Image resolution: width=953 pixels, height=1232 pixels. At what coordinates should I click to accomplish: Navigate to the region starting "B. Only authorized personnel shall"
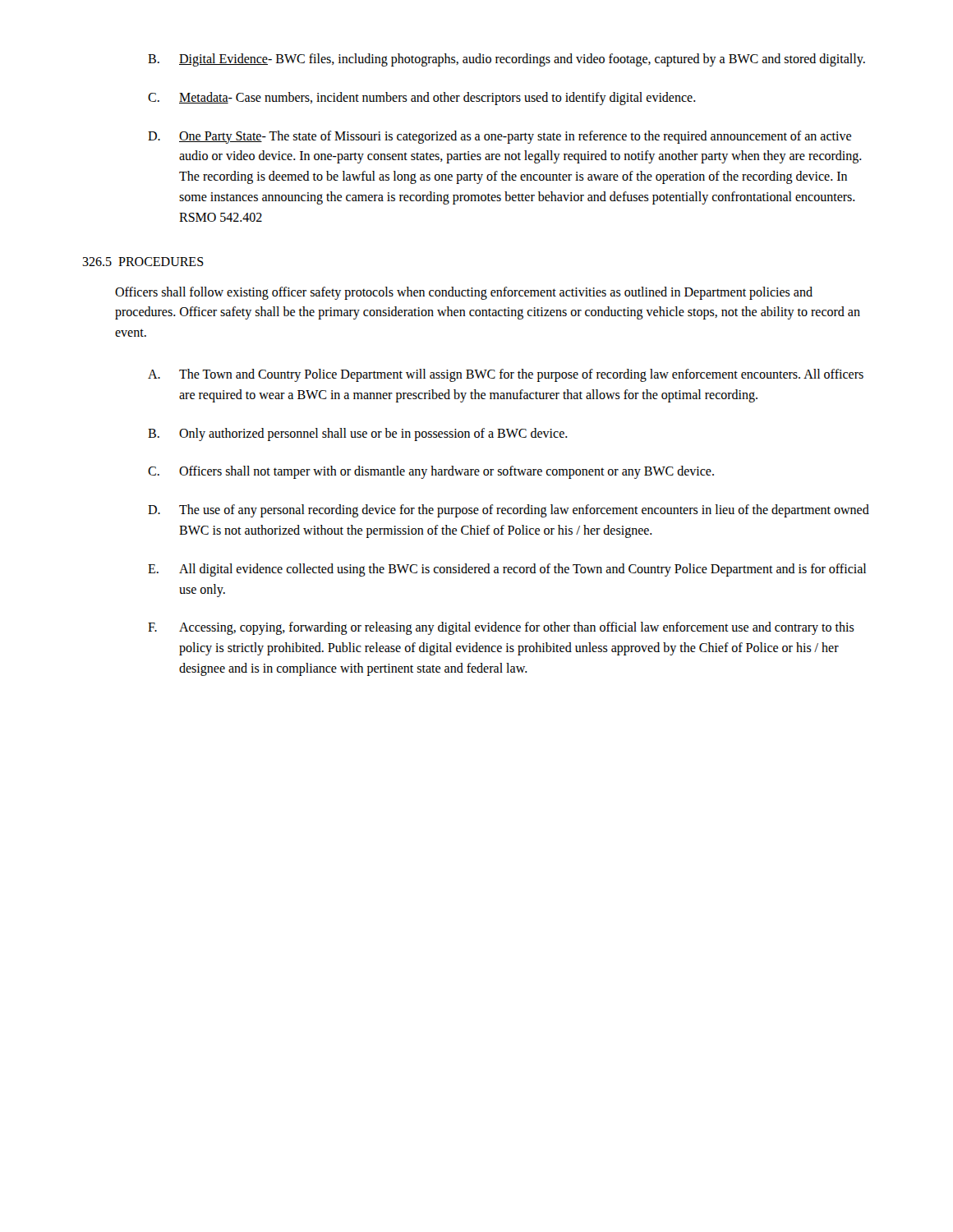(358, 434)
